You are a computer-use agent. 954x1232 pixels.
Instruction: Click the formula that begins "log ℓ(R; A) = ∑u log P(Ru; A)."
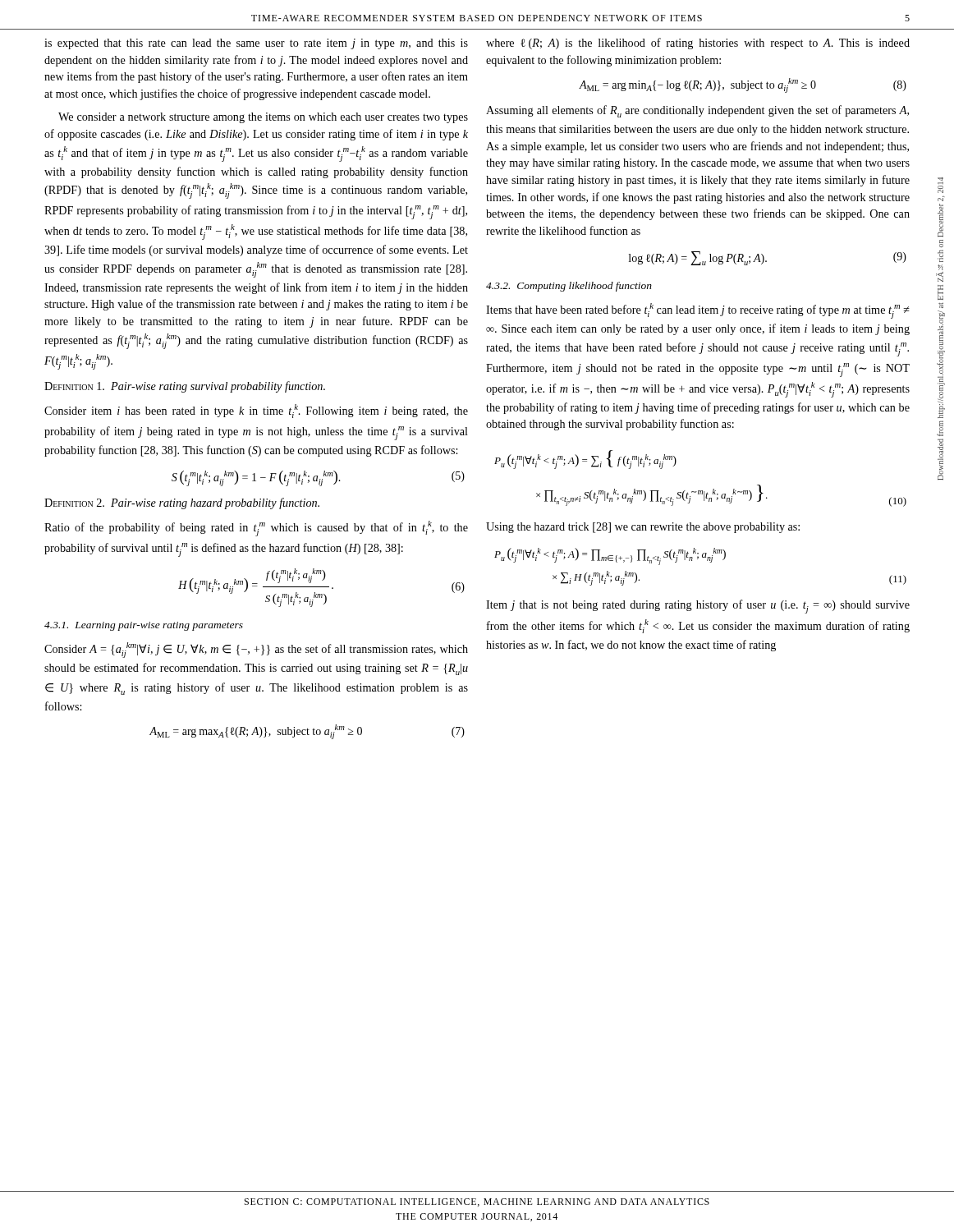pos(767,258)
